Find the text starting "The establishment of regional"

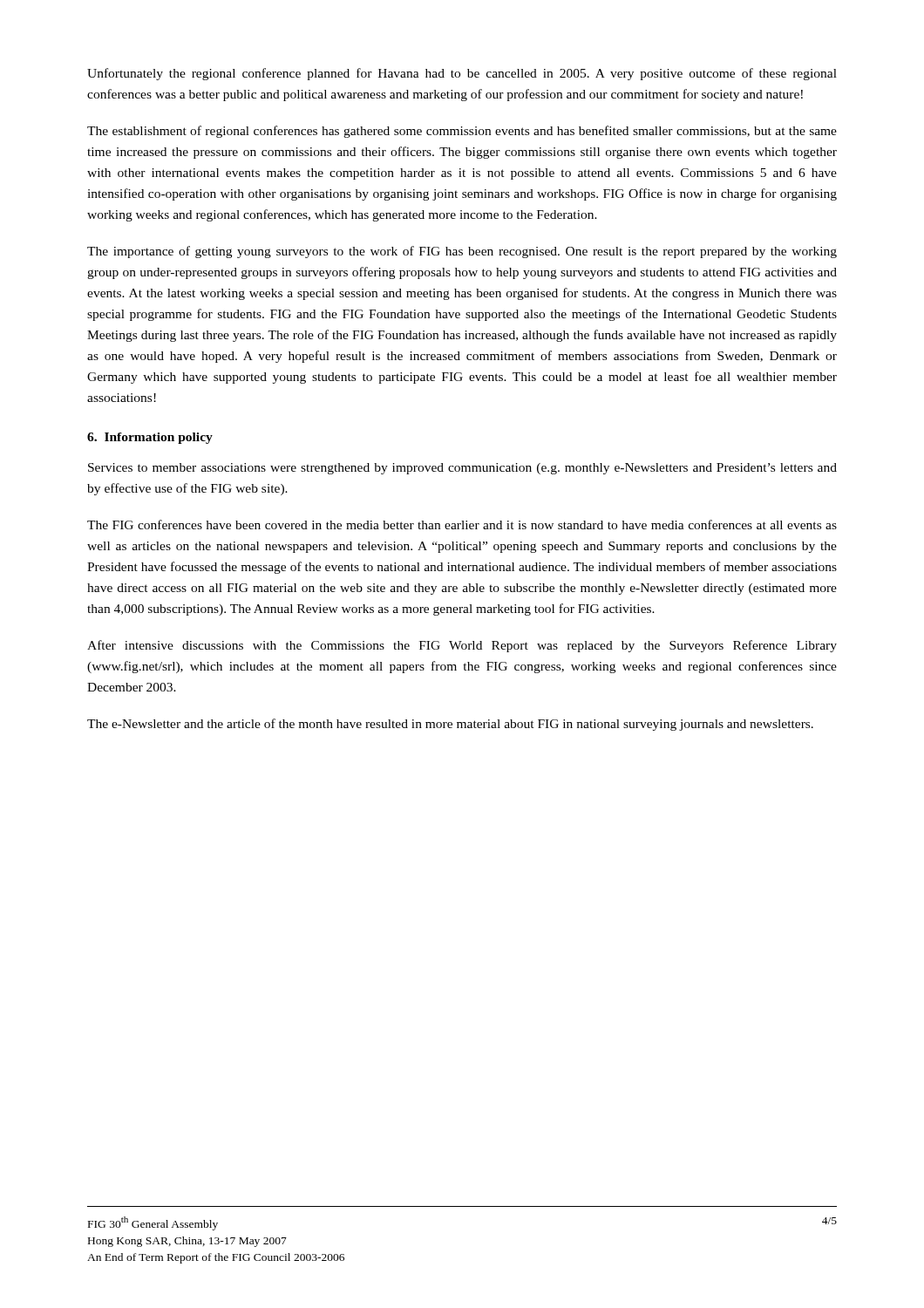point(462,172)
